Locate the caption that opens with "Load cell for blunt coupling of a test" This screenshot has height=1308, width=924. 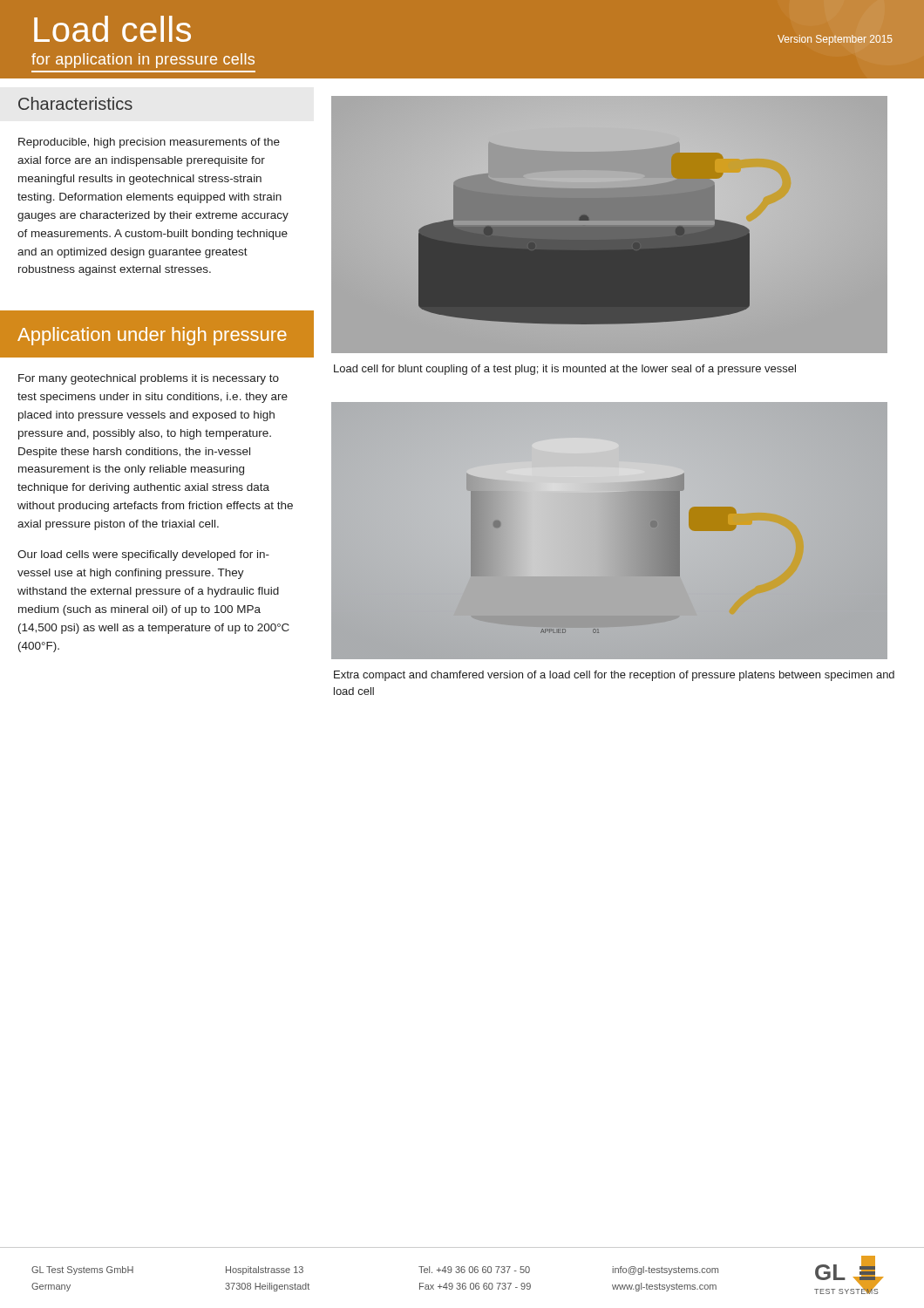coord(565,368)
